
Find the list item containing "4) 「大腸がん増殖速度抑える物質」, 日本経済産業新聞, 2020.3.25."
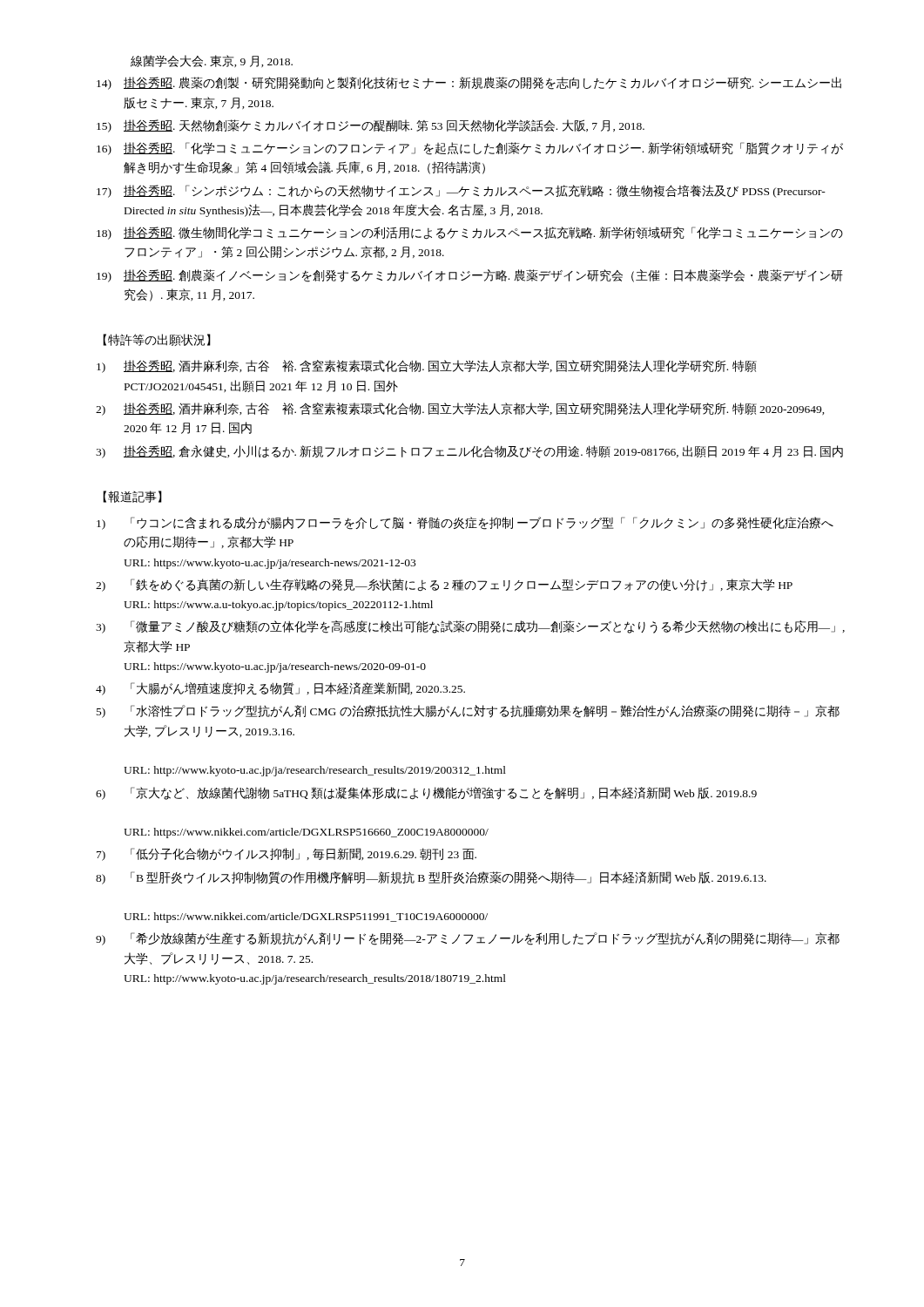[471, 690]
